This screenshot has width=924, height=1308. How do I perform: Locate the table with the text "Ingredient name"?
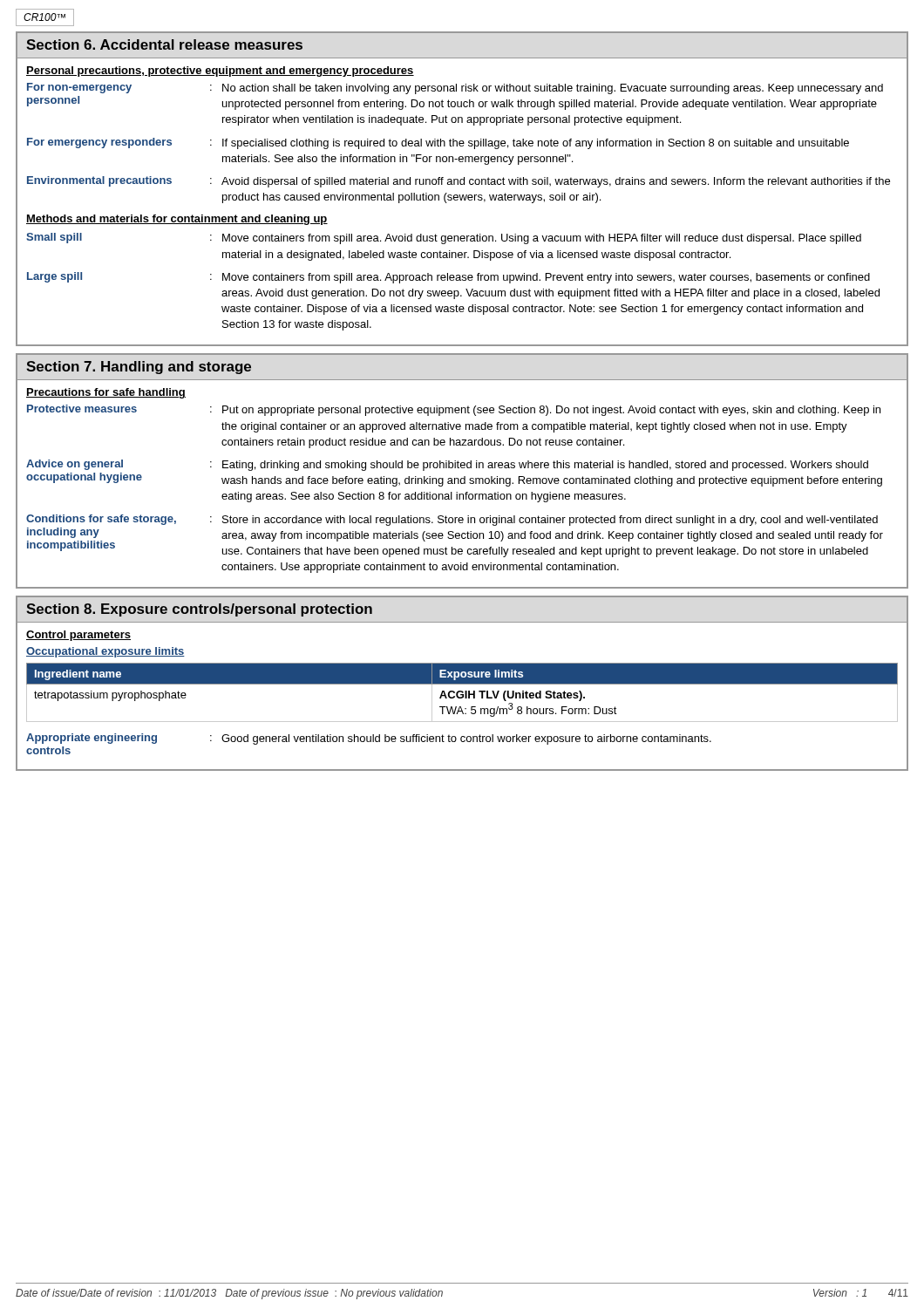tap(462, 692)
